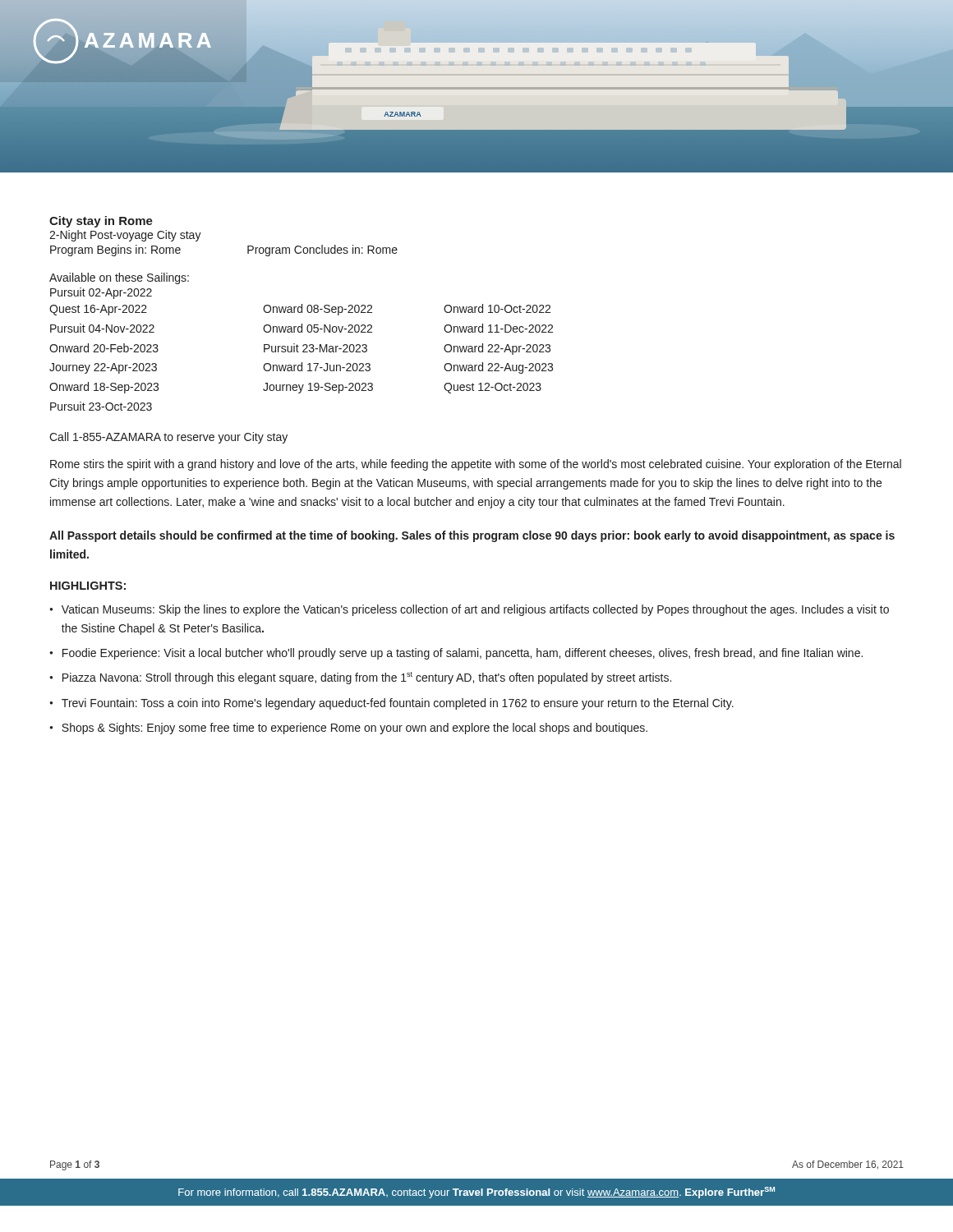Find the list item that says "Onward 22-Aug-2023"
953x1232 pixels.
[x=499, y=367]
